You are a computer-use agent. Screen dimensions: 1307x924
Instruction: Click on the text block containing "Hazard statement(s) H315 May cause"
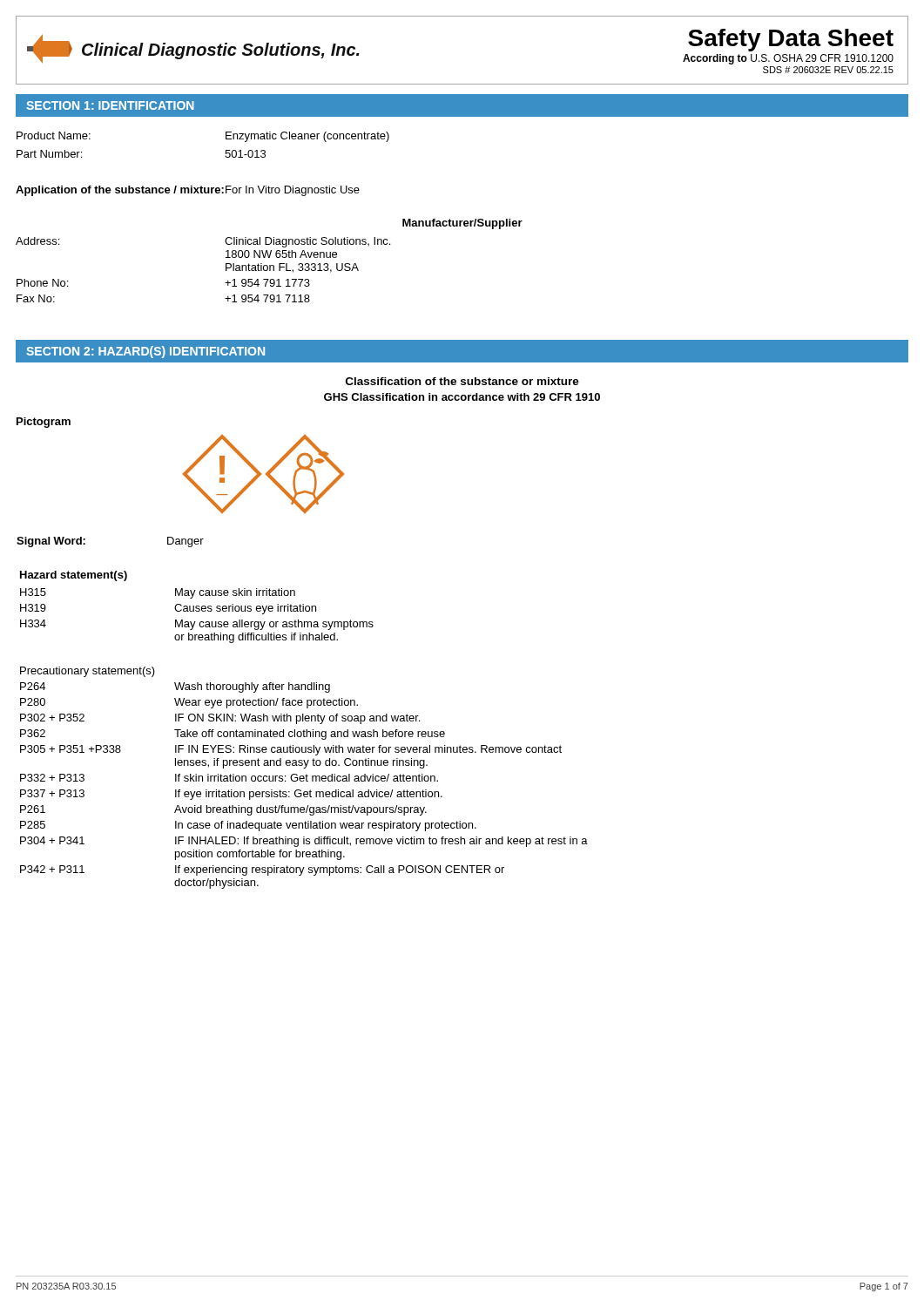point(74,576)
